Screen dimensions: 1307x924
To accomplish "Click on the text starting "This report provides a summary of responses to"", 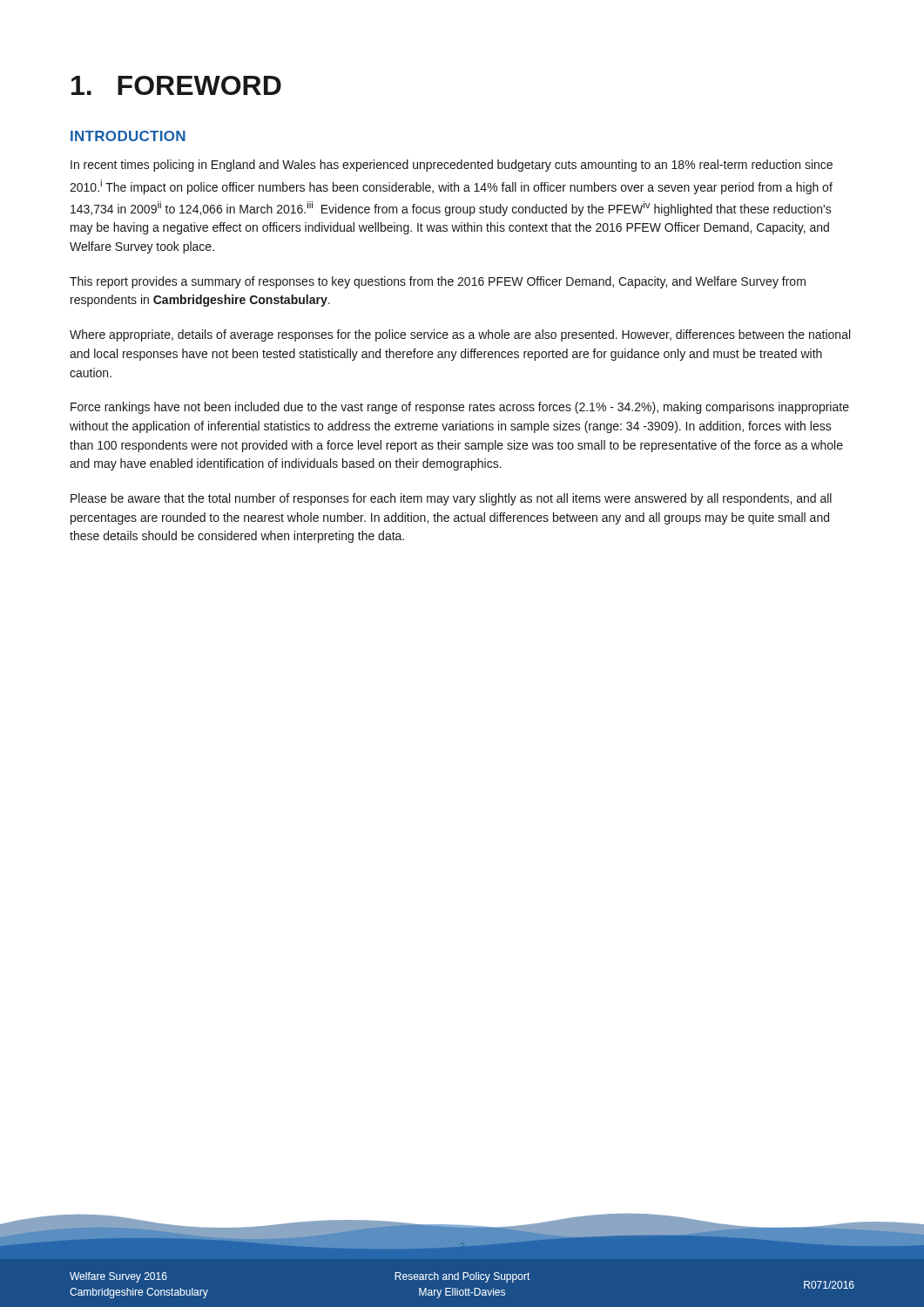I will (x=462, y=291).
